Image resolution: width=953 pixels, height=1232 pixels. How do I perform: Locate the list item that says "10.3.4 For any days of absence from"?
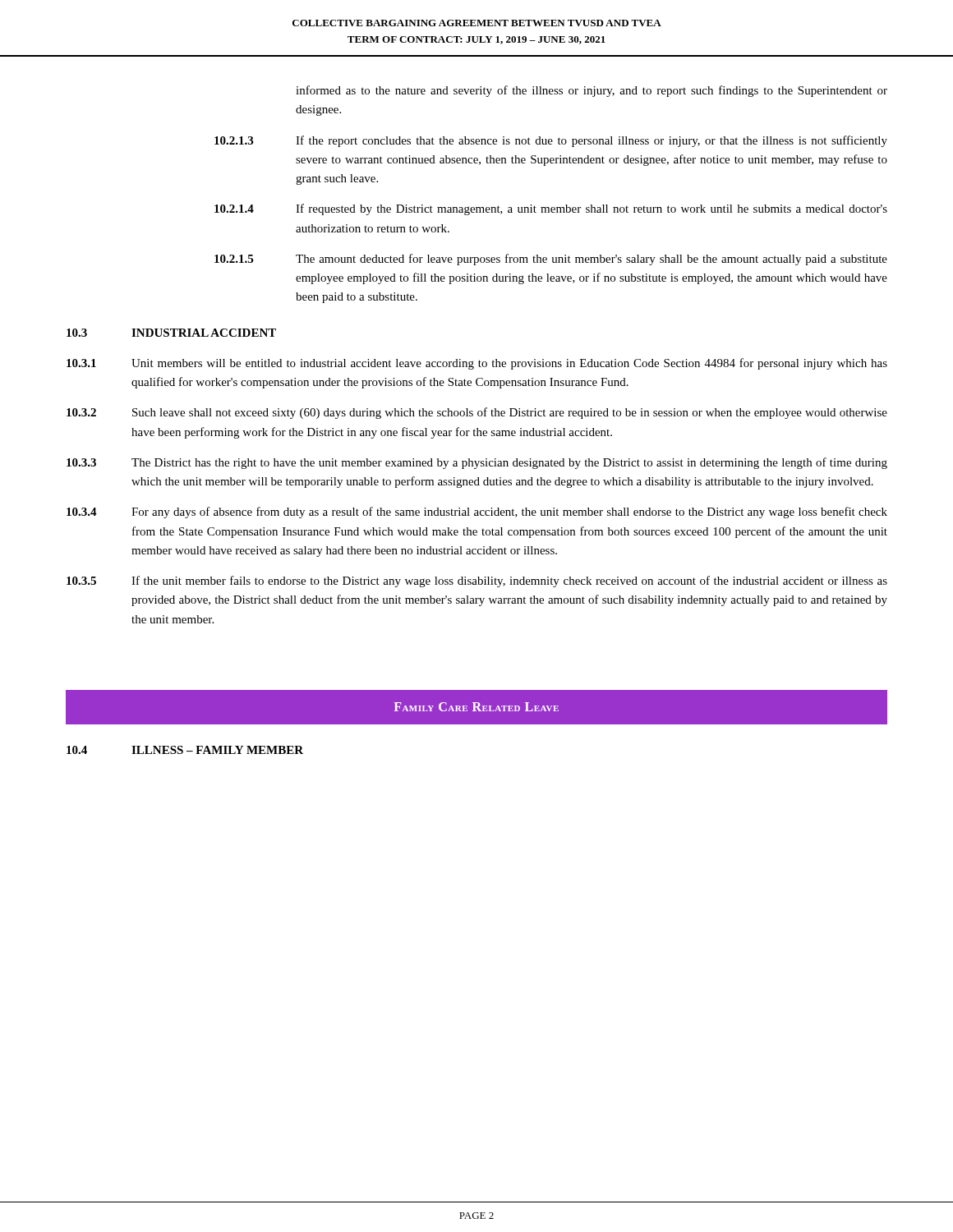pos(476,532)
